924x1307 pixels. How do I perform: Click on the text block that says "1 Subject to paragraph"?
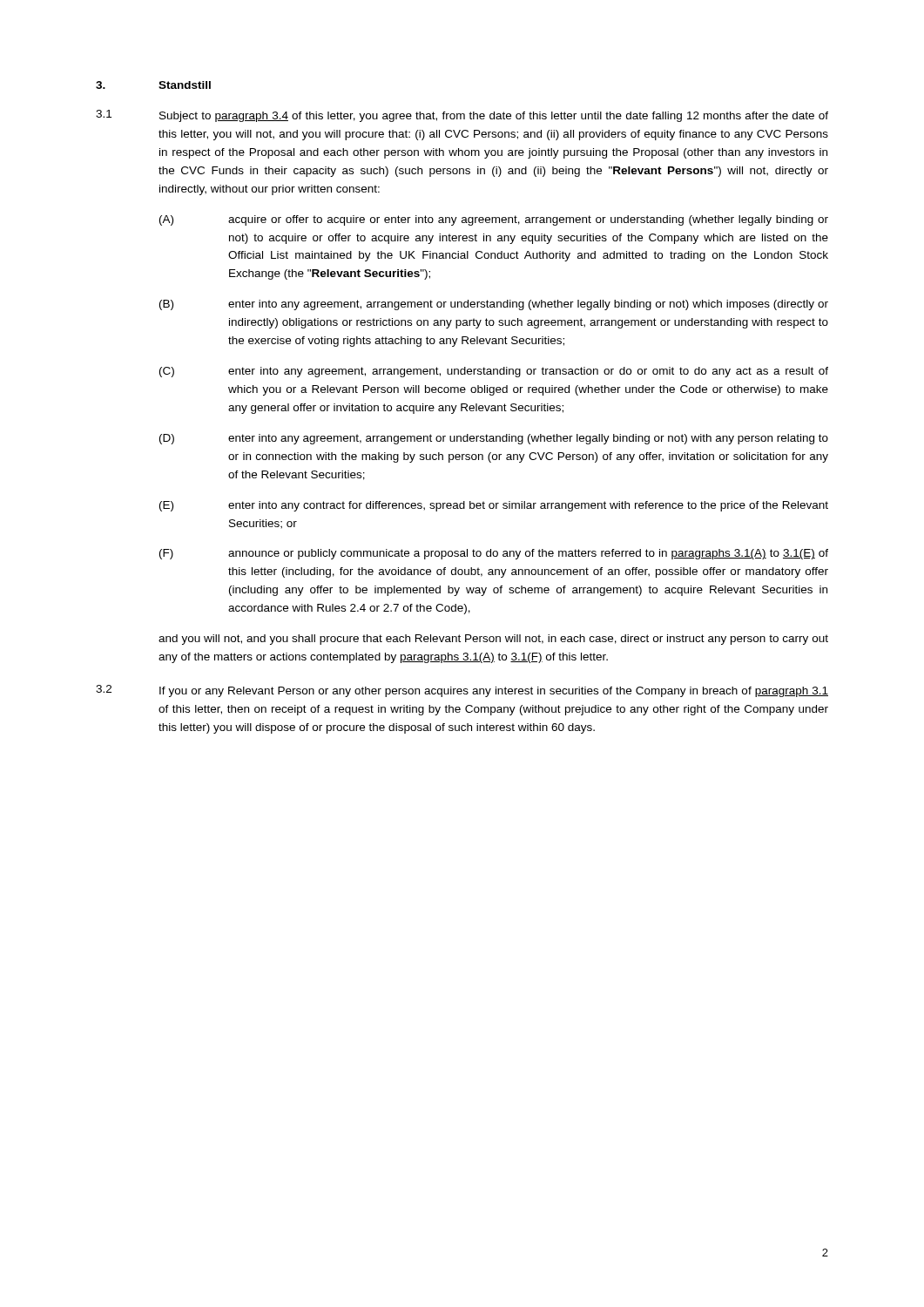(462, 387)
